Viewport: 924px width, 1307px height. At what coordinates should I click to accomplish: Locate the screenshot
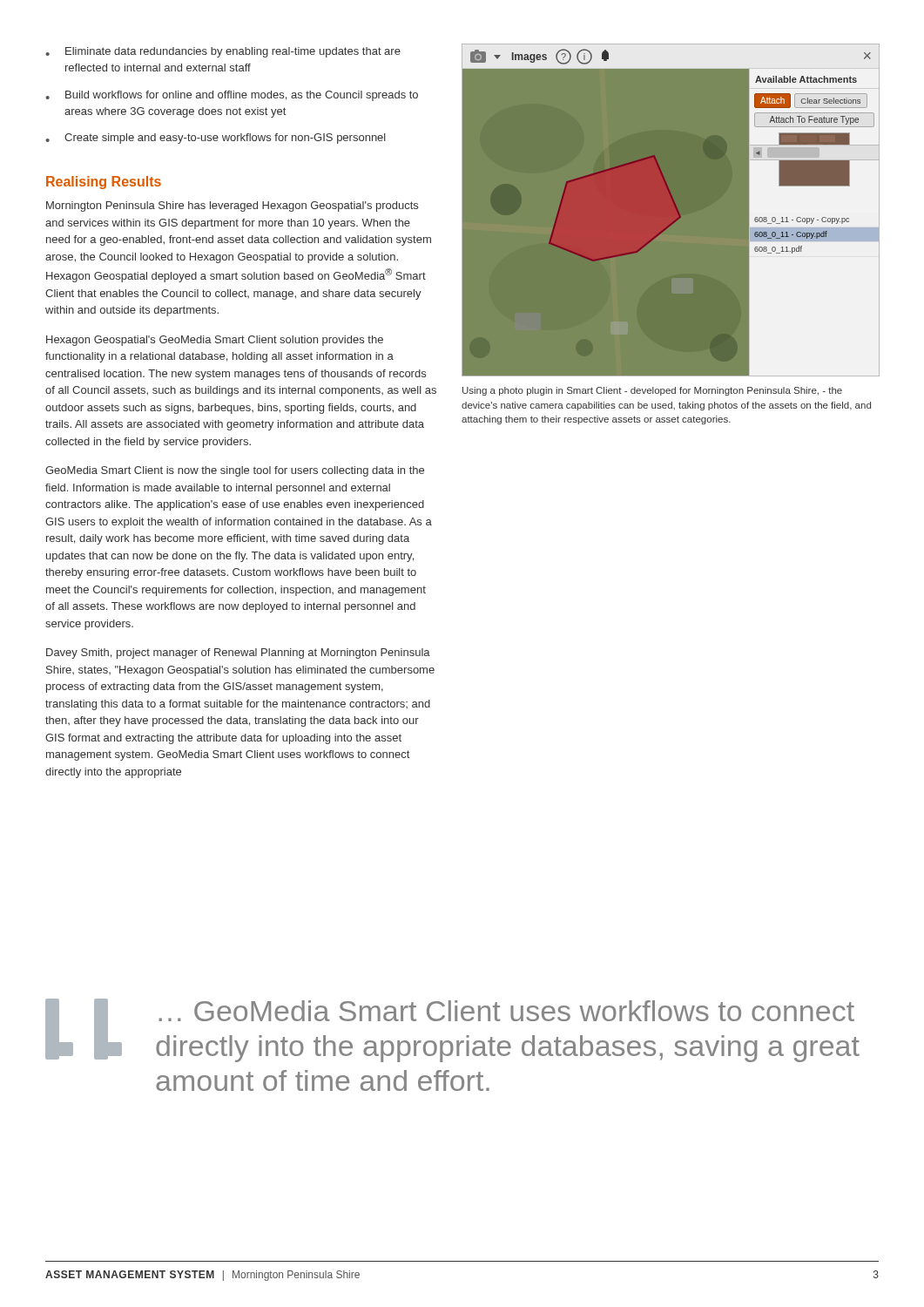tap(671, 210)
